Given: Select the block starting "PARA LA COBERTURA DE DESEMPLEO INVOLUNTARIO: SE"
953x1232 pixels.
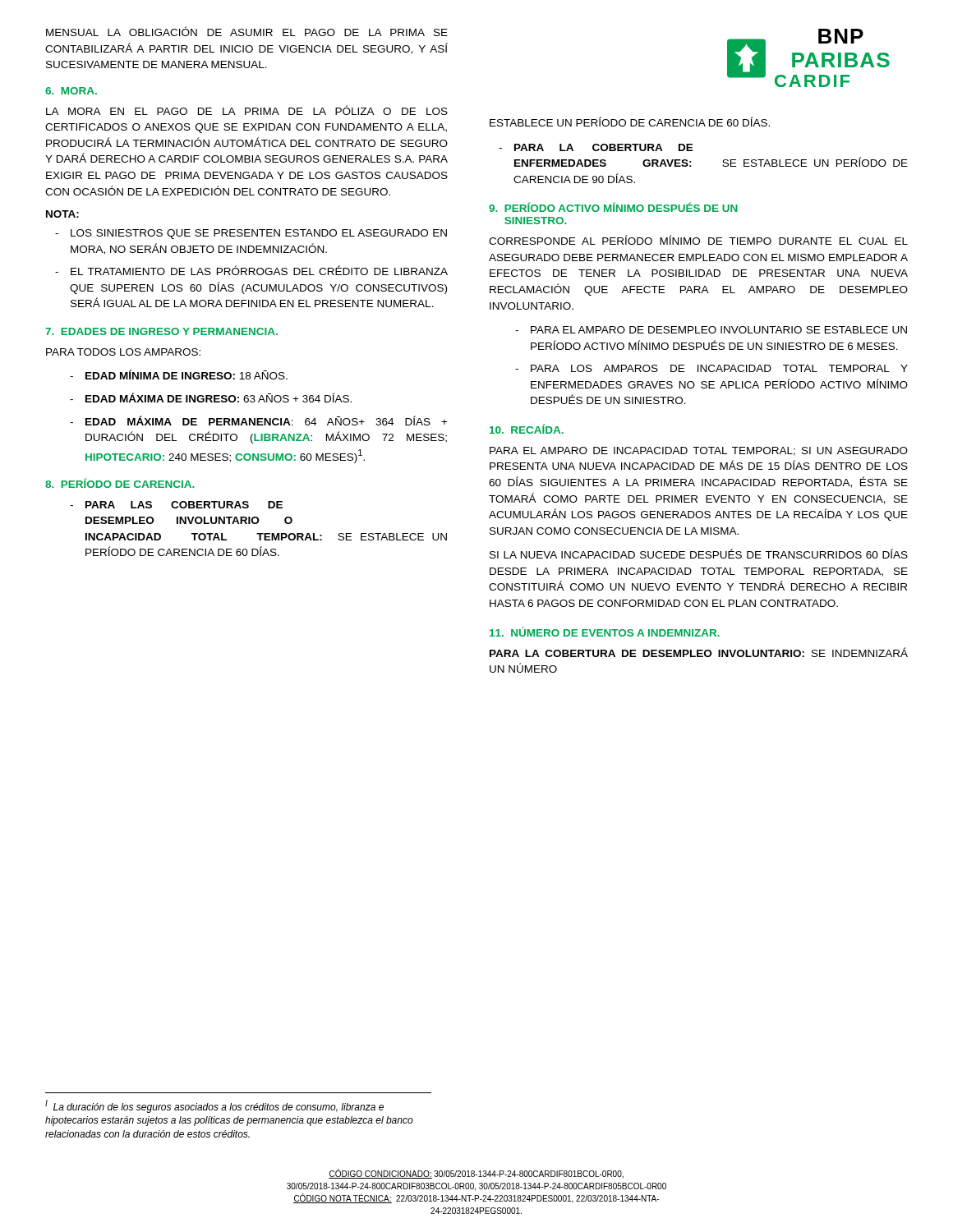Looking at the screenshot, I should (698, 661).
